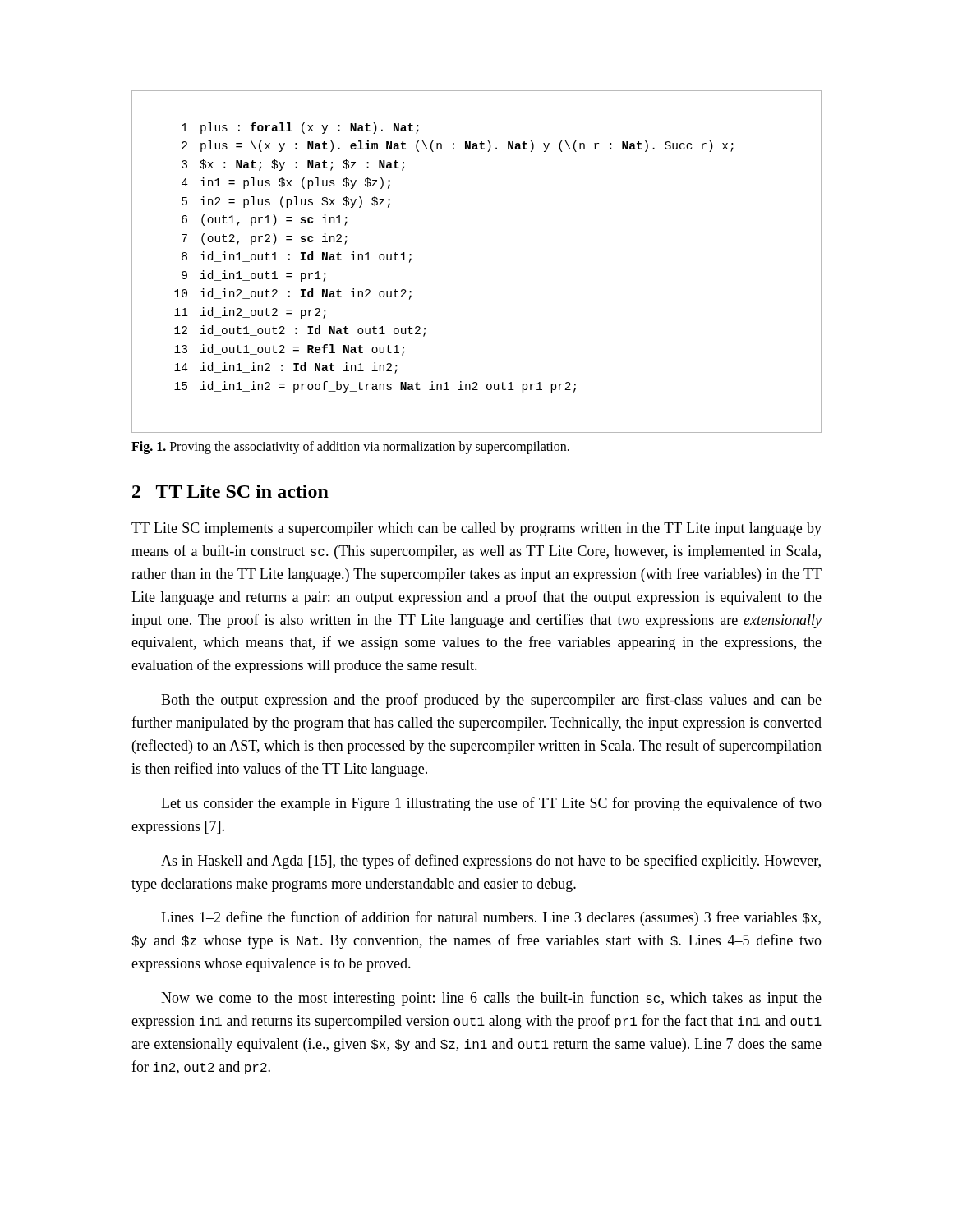Image resolution: width=953 pixels, height=1232 pixels.
Task: Locate the passage starting "Now we come to"
Action: point(476,1033)
